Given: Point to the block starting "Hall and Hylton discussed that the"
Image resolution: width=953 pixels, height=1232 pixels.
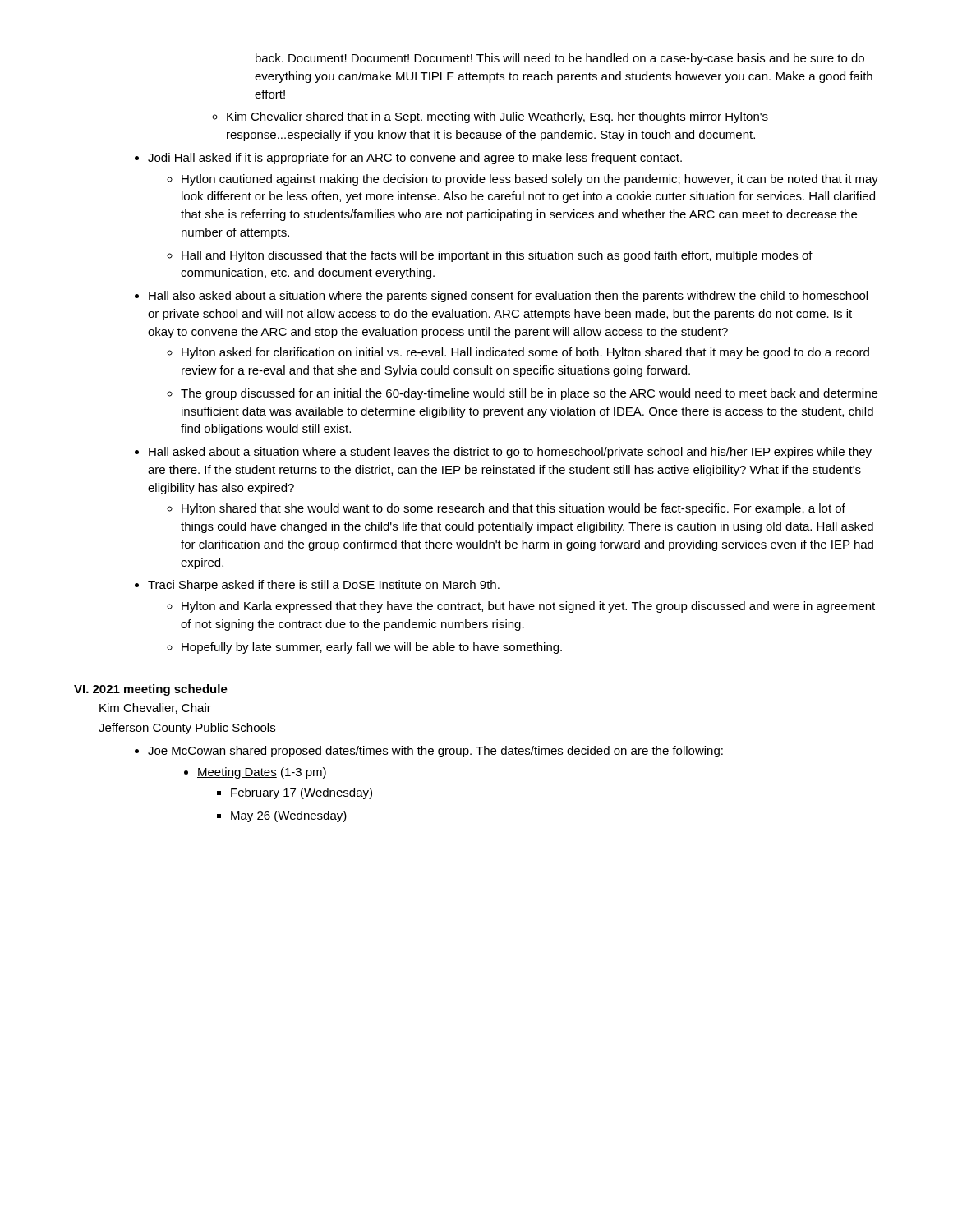Looking at the screenshot, I should pyautogui.click(x=496, y=264).
